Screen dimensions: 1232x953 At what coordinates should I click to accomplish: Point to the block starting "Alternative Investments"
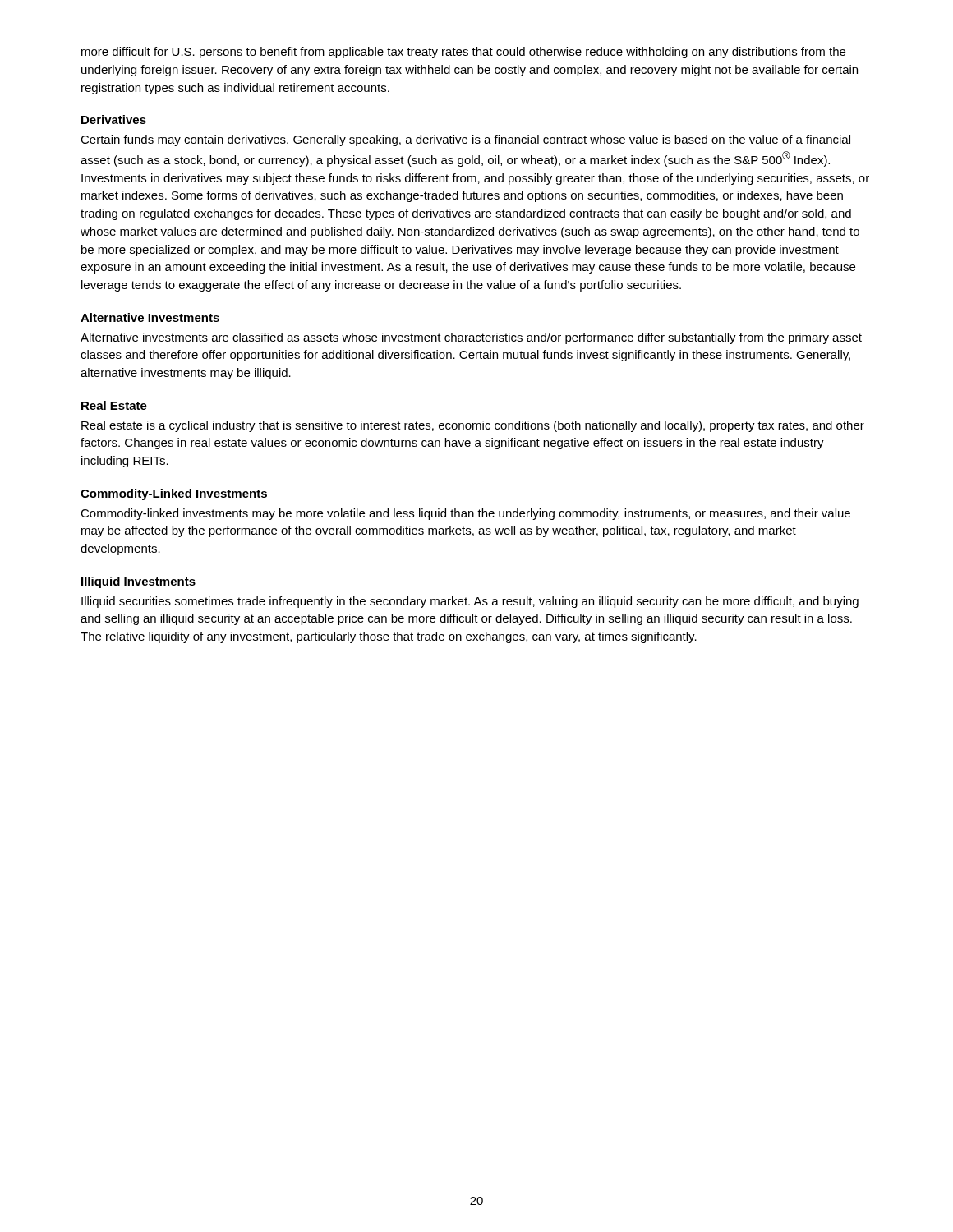[x=150, y=318]
